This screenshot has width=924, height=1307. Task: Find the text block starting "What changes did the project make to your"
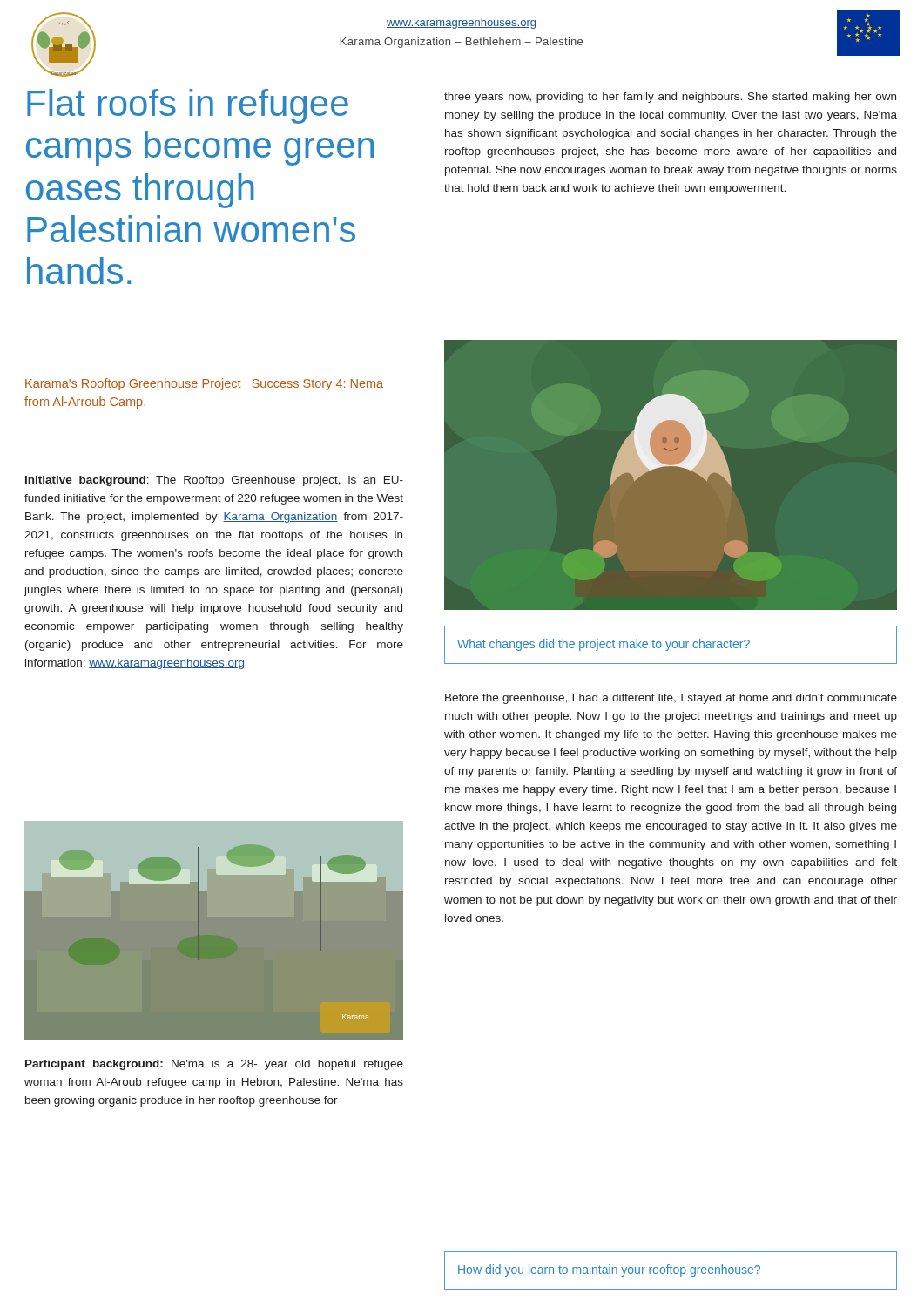tap(671, 645)
